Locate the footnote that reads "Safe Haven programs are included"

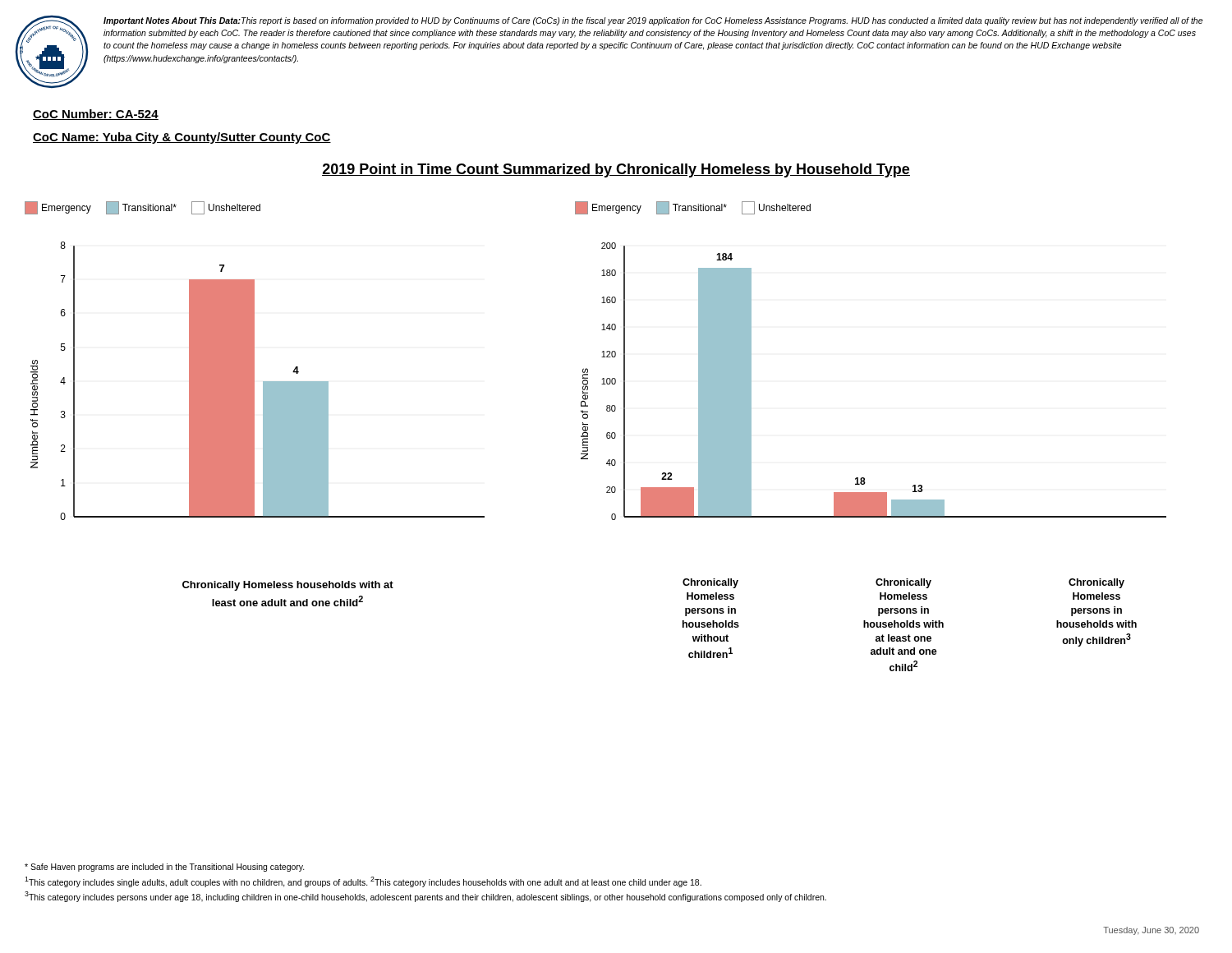coord(165,867)
